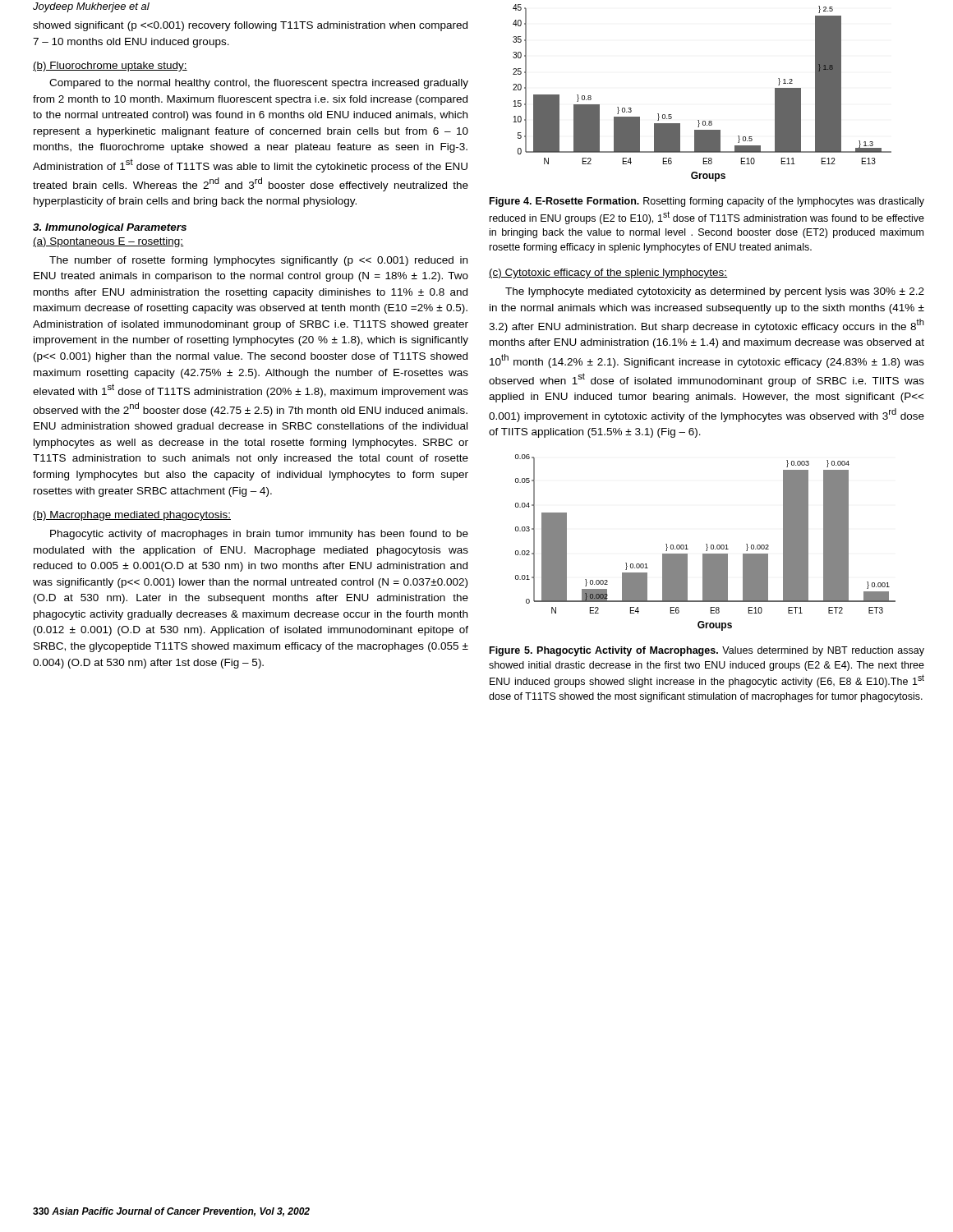Point to "(b) Fluorochrome uptake study:"
The height and width of the screenshot is (1232, 953).
[110, 65]
